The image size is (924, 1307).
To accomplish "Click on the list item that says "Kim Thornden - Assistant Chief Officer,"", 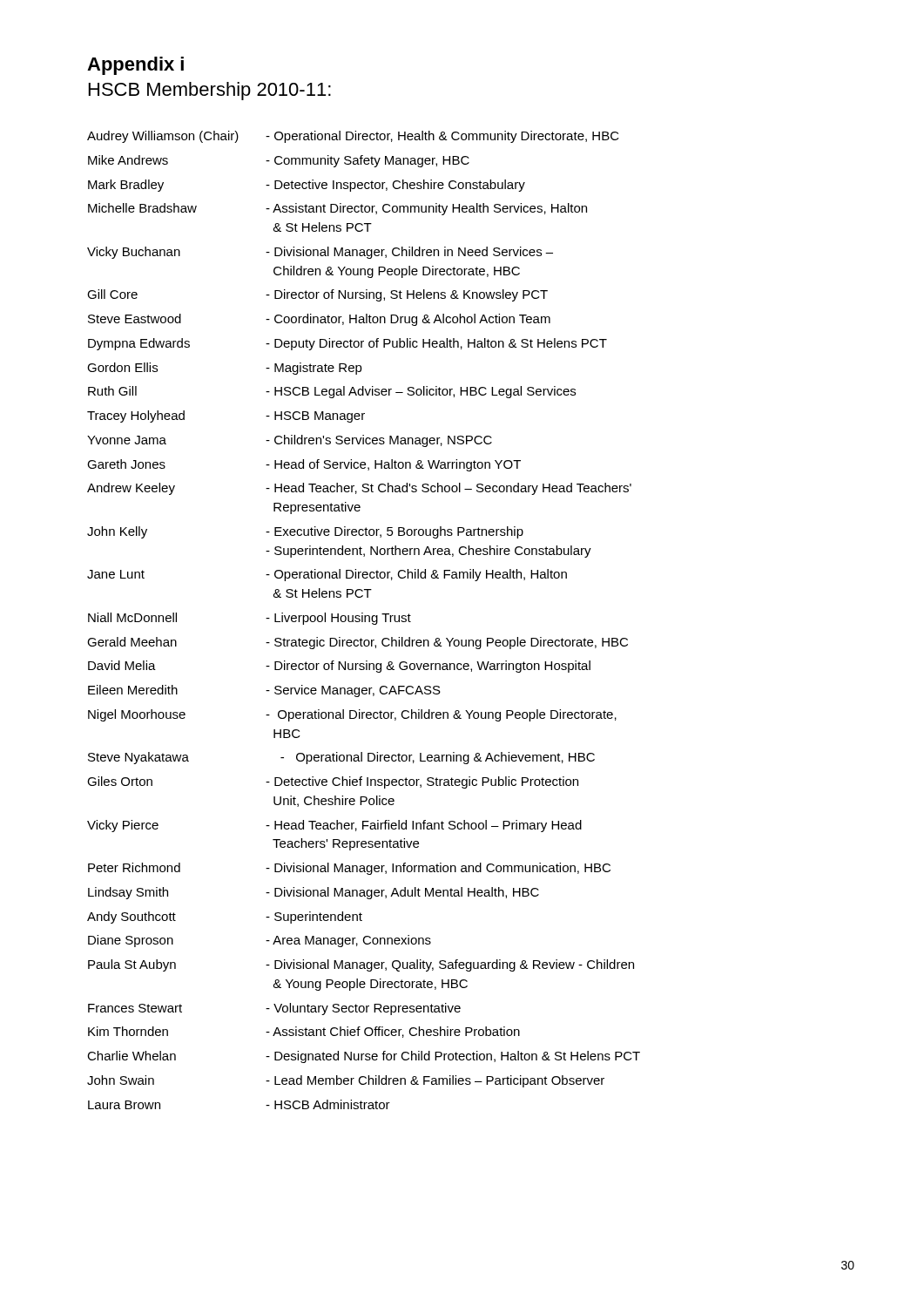I will (471, 1032).
